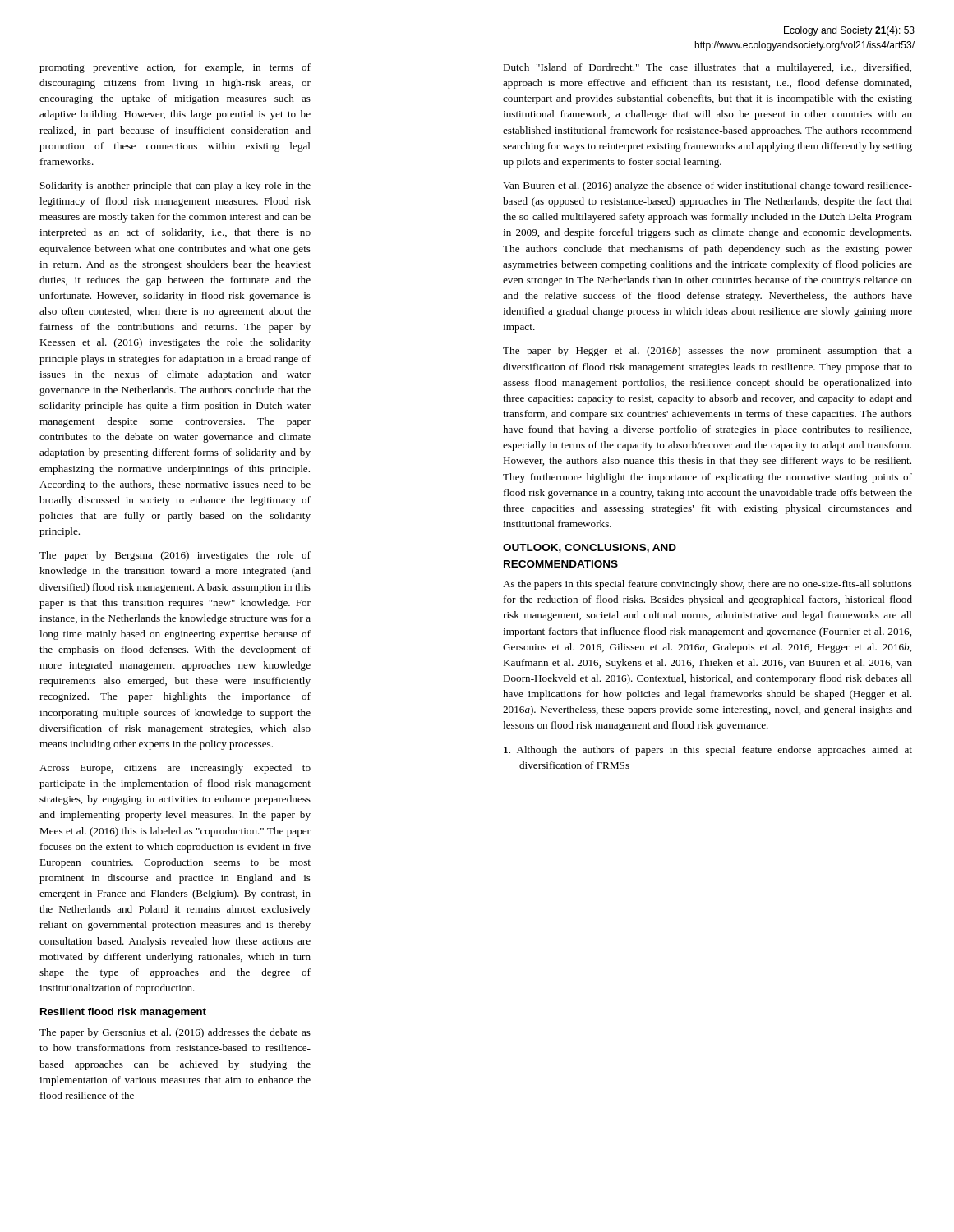Locate the text block with the text "Across Europe, citizens"
The height and width of the screenshot is (1232, 954).
(175, 878)
